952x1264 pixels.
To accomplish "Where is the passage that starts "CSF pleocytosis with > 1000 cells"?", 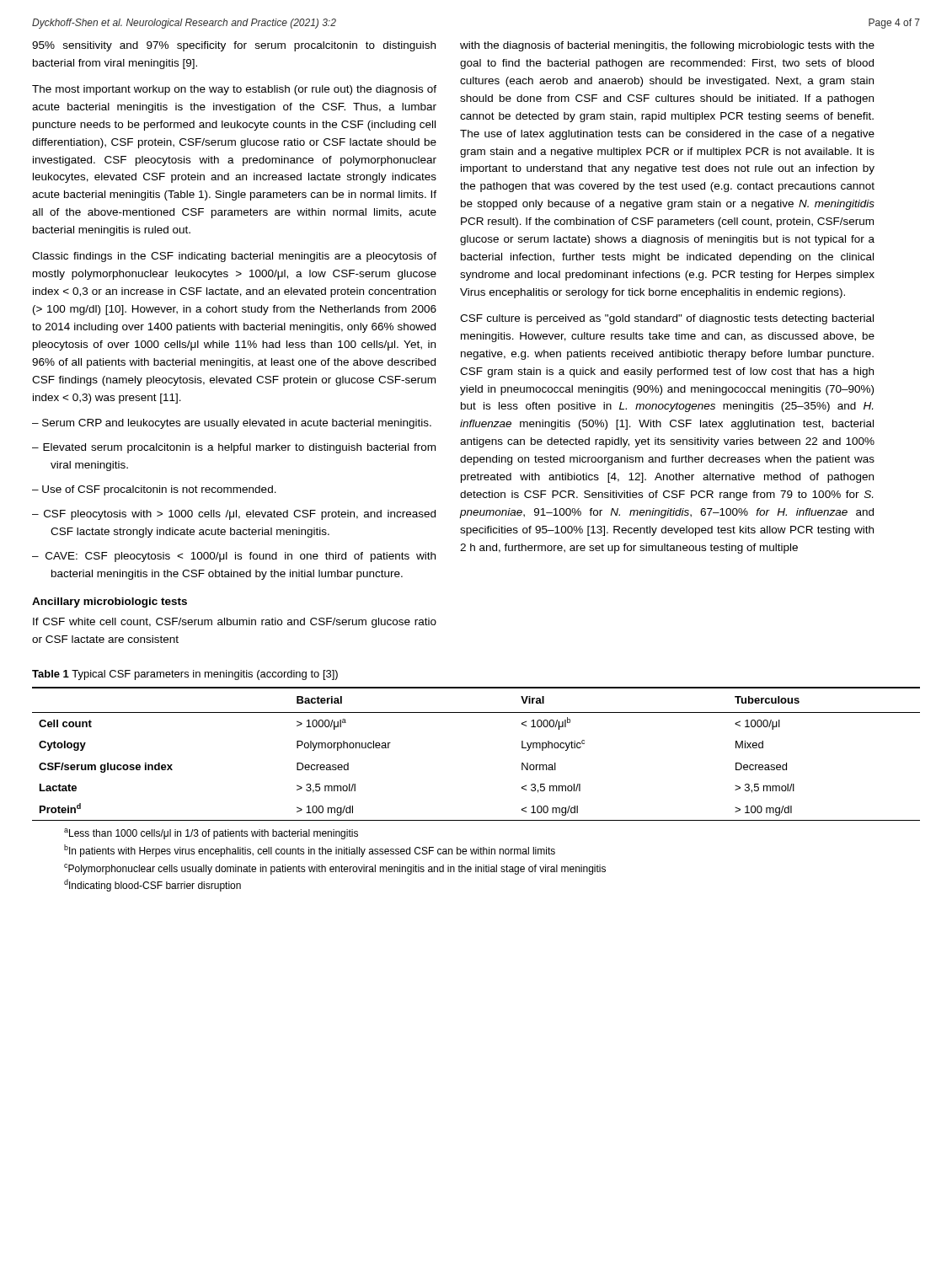I will (240, 523).
